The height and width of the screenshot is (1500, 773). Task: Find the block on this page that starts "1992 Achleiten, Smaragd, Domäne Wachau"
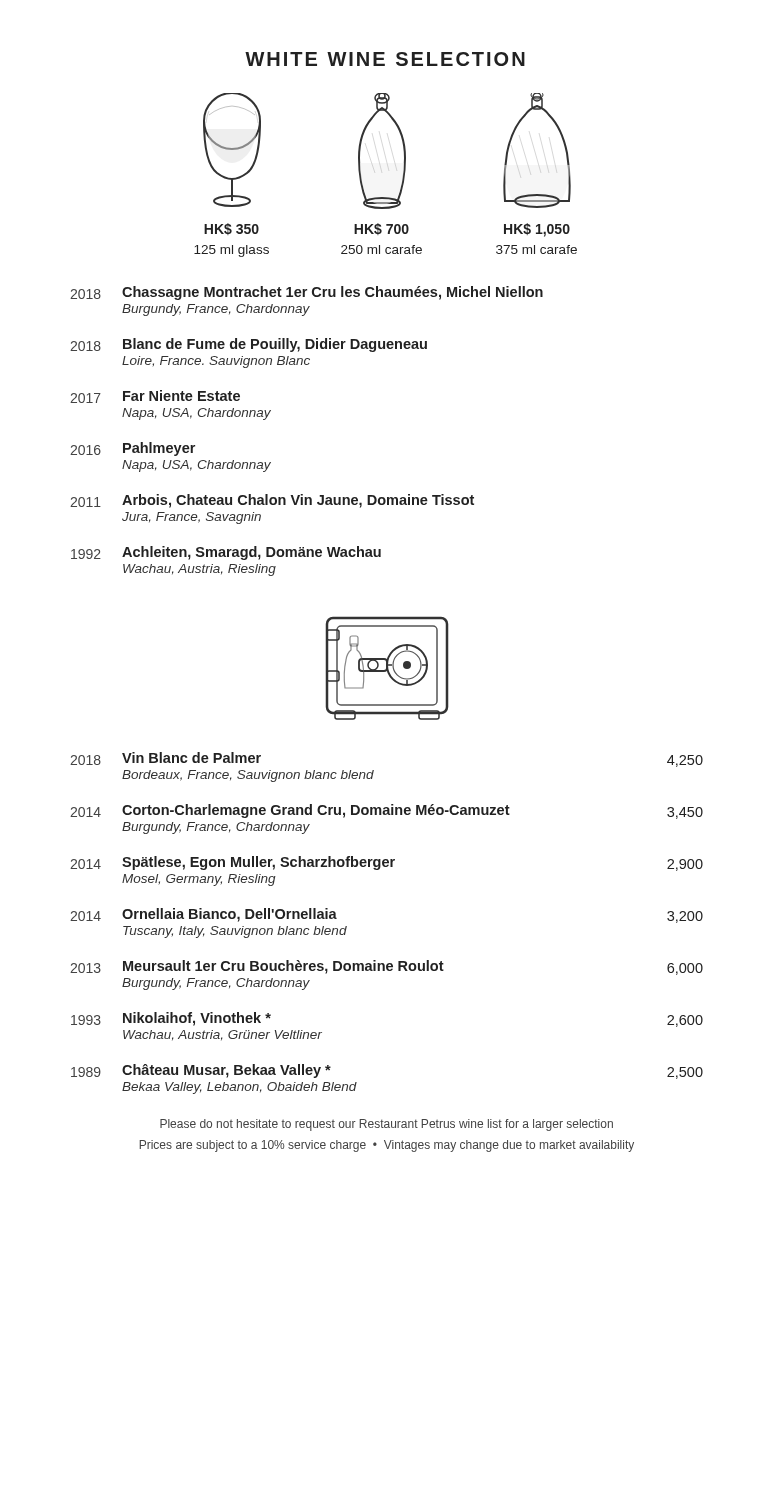click(386, 560)
